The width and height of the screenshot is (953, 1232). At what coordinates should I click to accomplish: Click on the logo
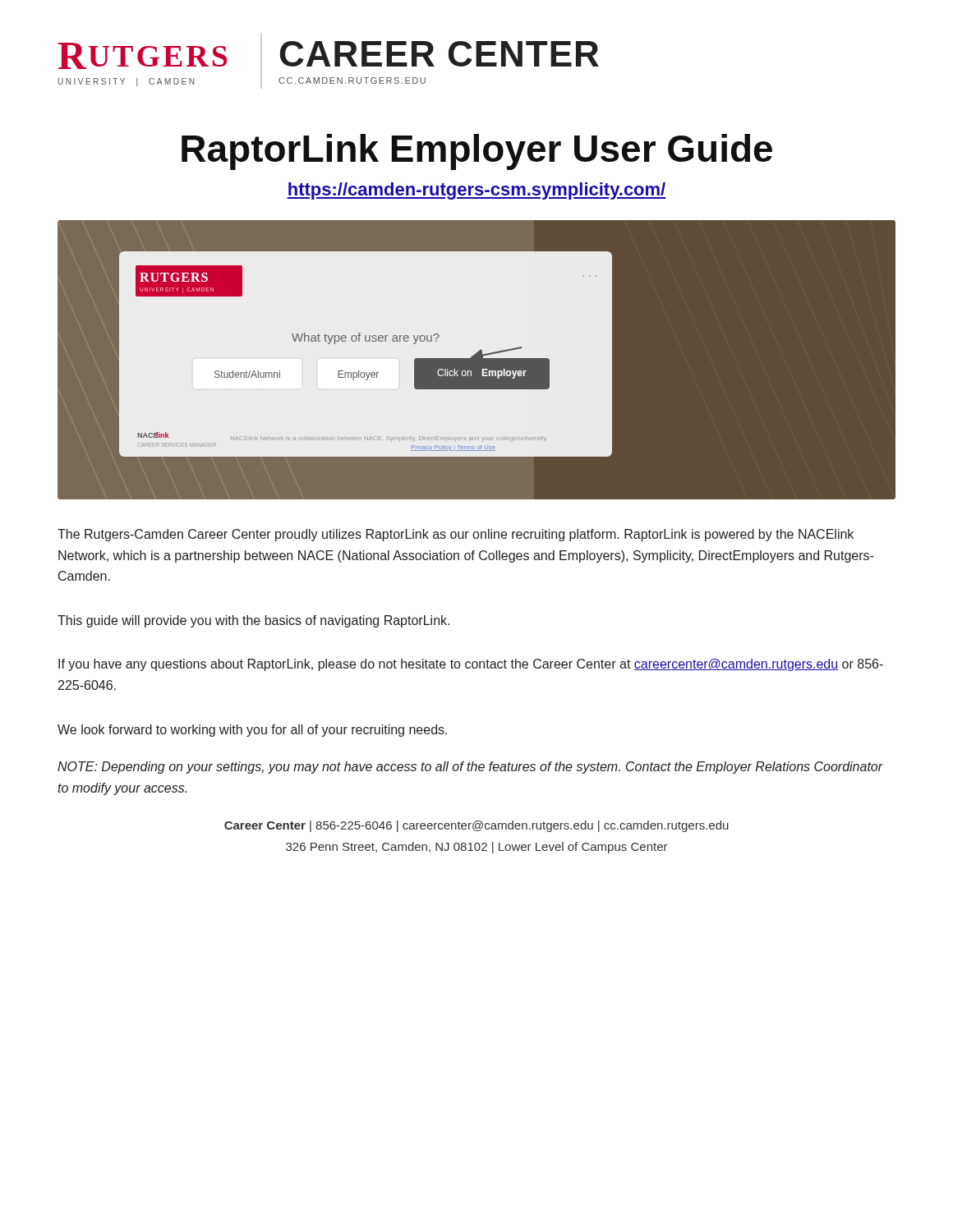tap(476, 48)
